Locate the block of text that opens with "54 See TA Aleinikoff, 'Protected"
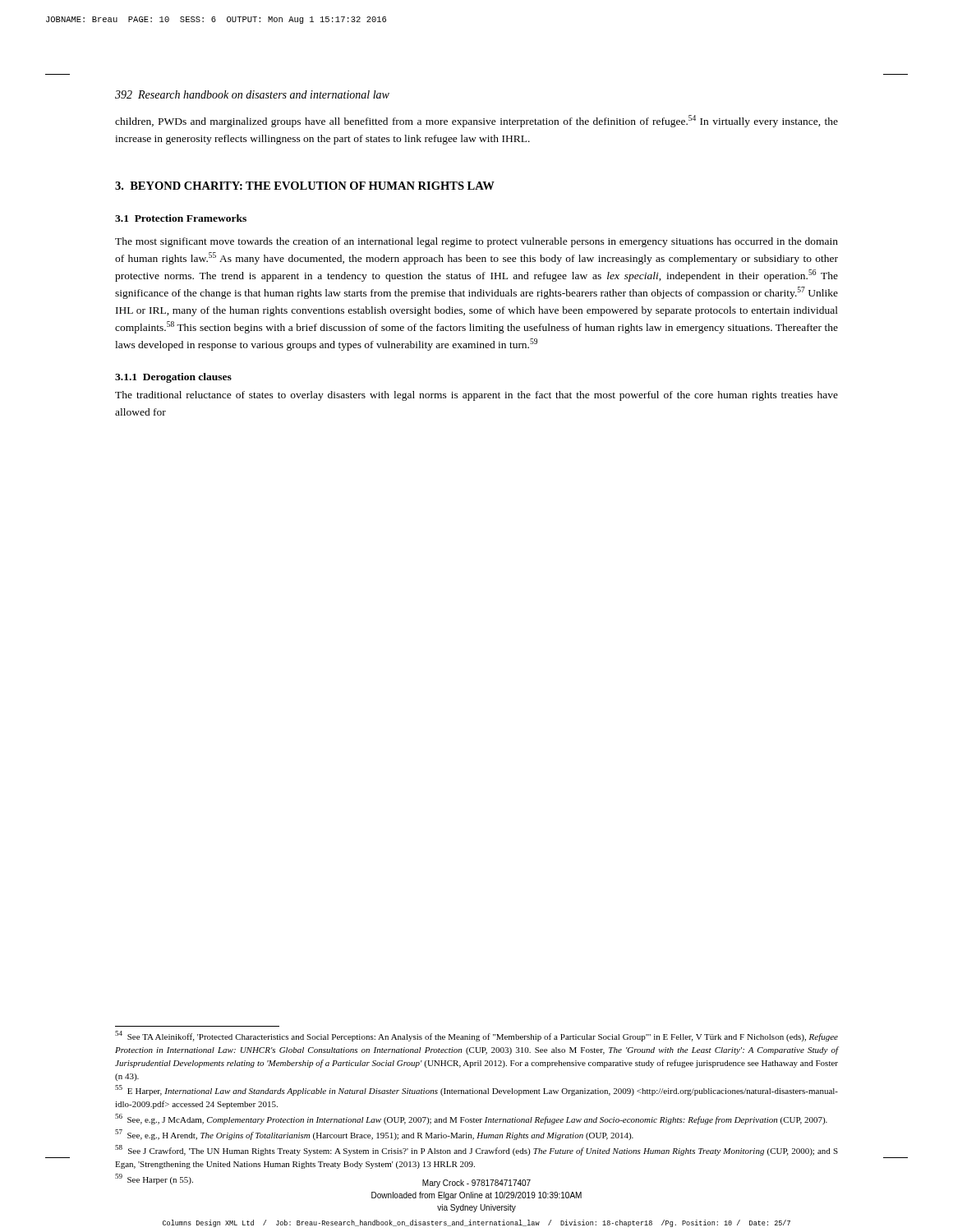 (x=476, y=1056)
